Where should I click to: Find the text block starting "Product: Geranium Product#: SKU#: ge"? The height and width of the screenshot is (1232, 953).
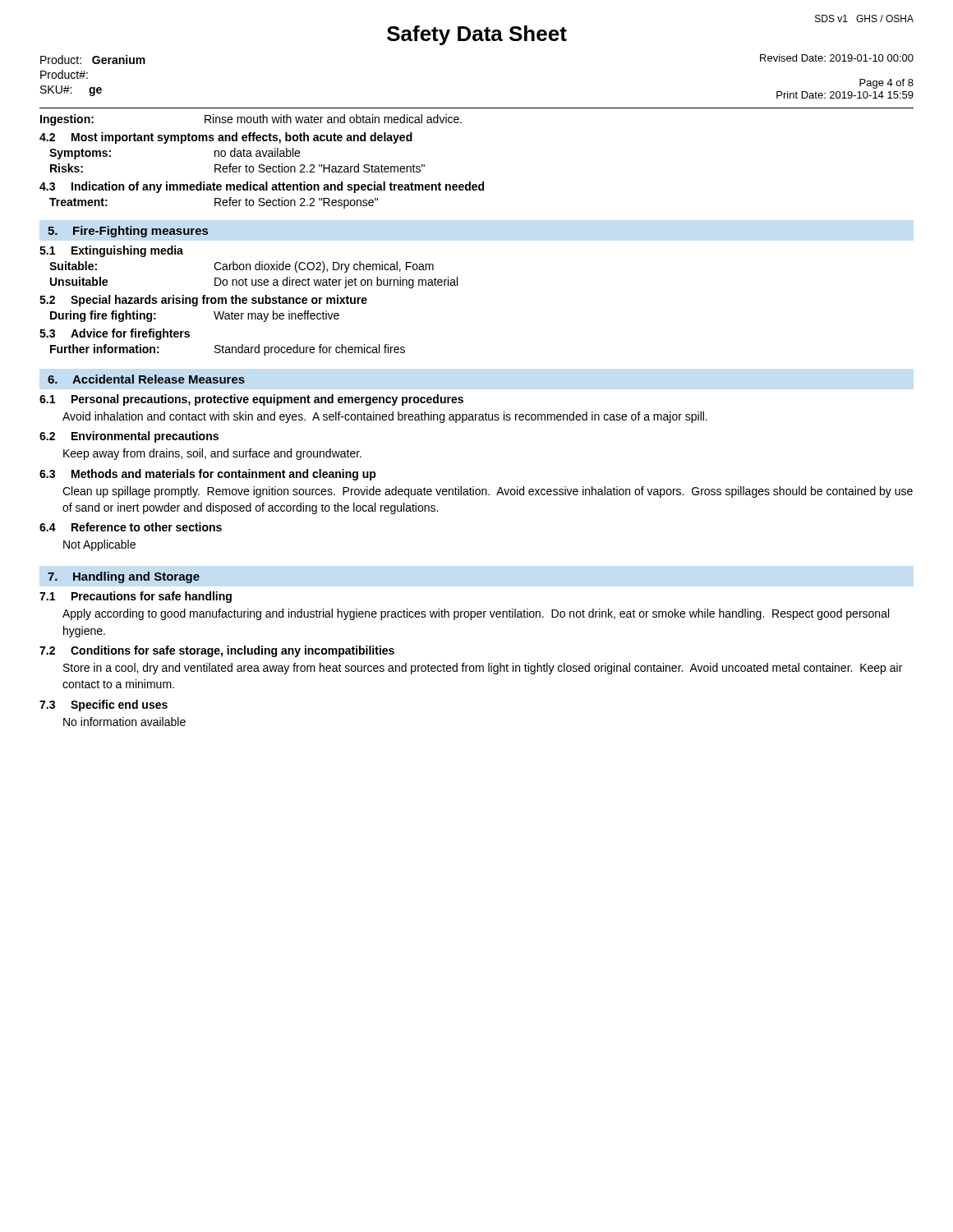(92, 75)
